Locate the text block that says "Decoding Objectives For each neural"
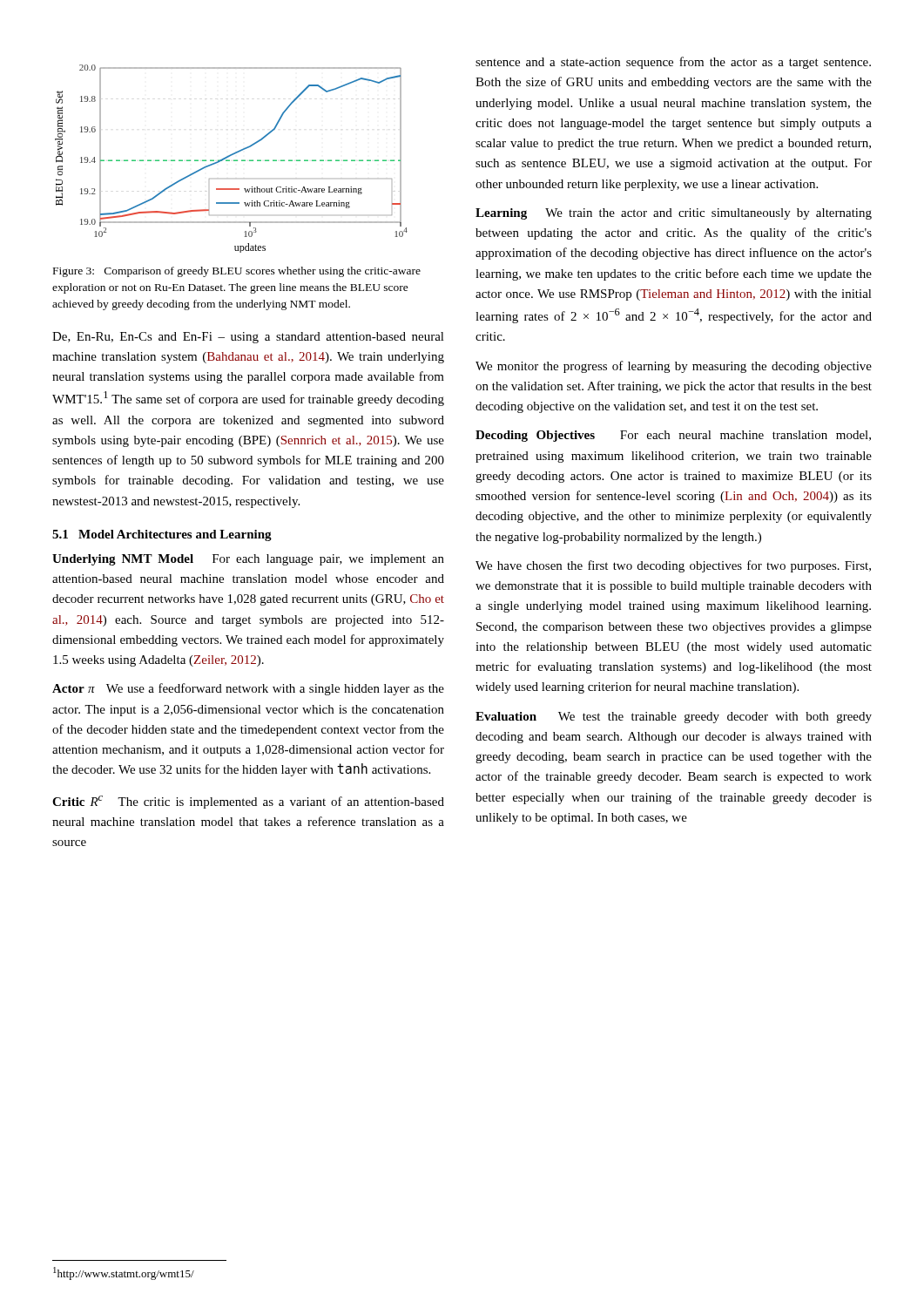This screenshot has height=1307, width=924. coord(674,486)
